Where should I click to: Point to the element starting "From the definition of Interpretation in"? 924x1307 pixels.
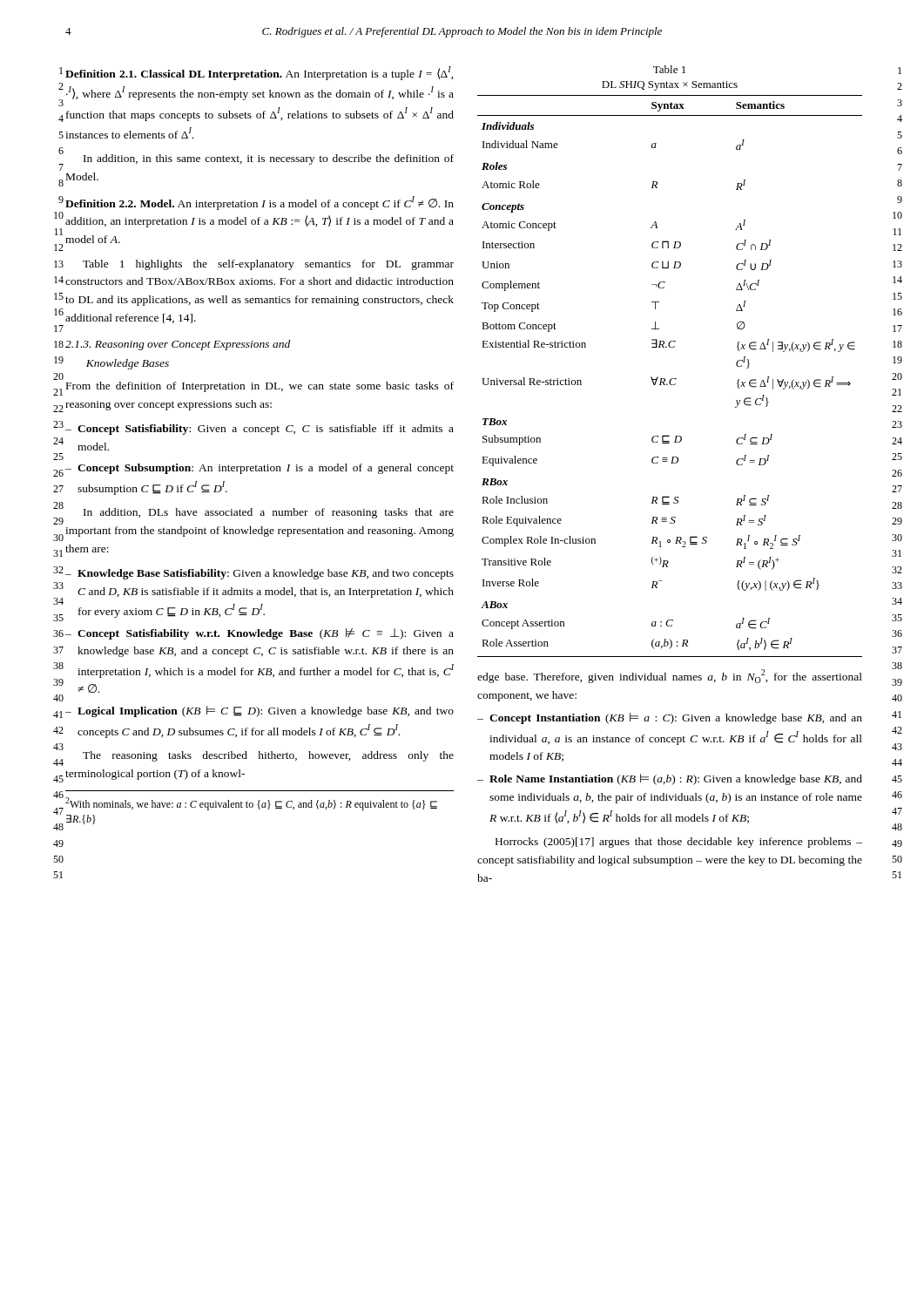[x=260, y=395]
